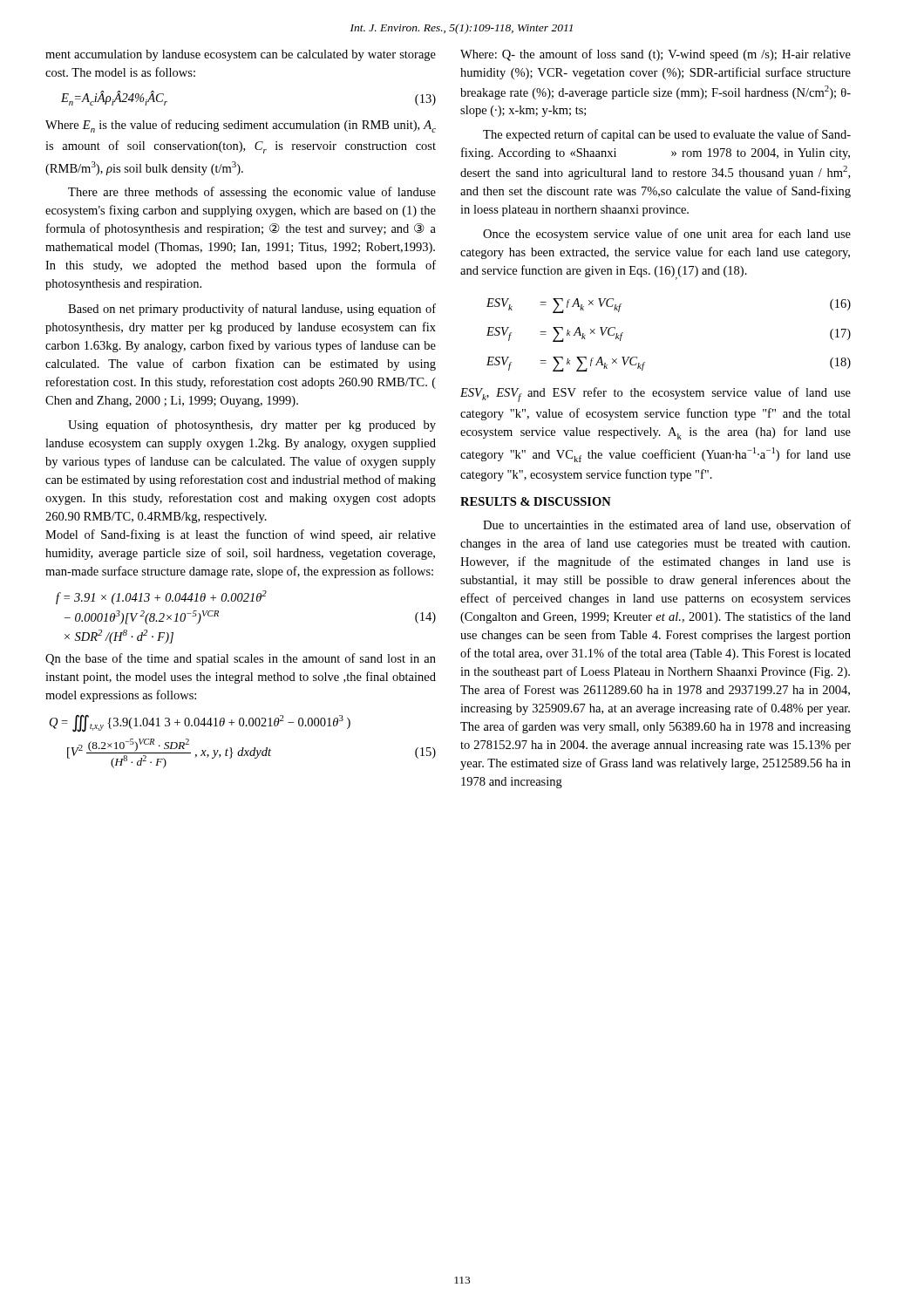Viewport: 924px width, 1308px height.
Task: Point to the passage starting "RESULTS & DISCUSSION"
Action: click(x=536, y=502)
